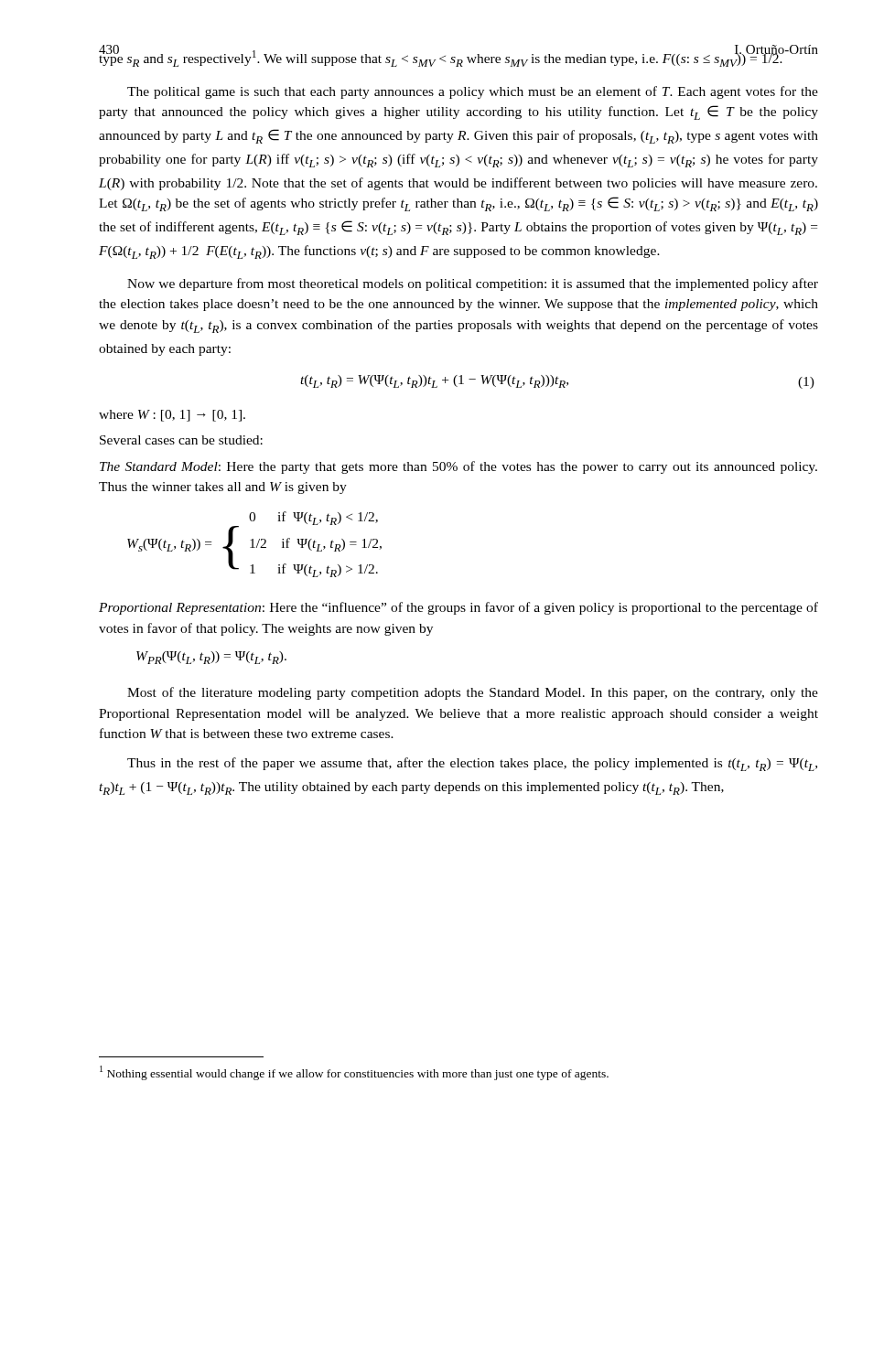The height and width of the screenshot is (1372, 884).
Task: Find the text block with the text "Most of the literature modeling party competition adopts"
Action: pyautogui.click(x=458, y=713)
